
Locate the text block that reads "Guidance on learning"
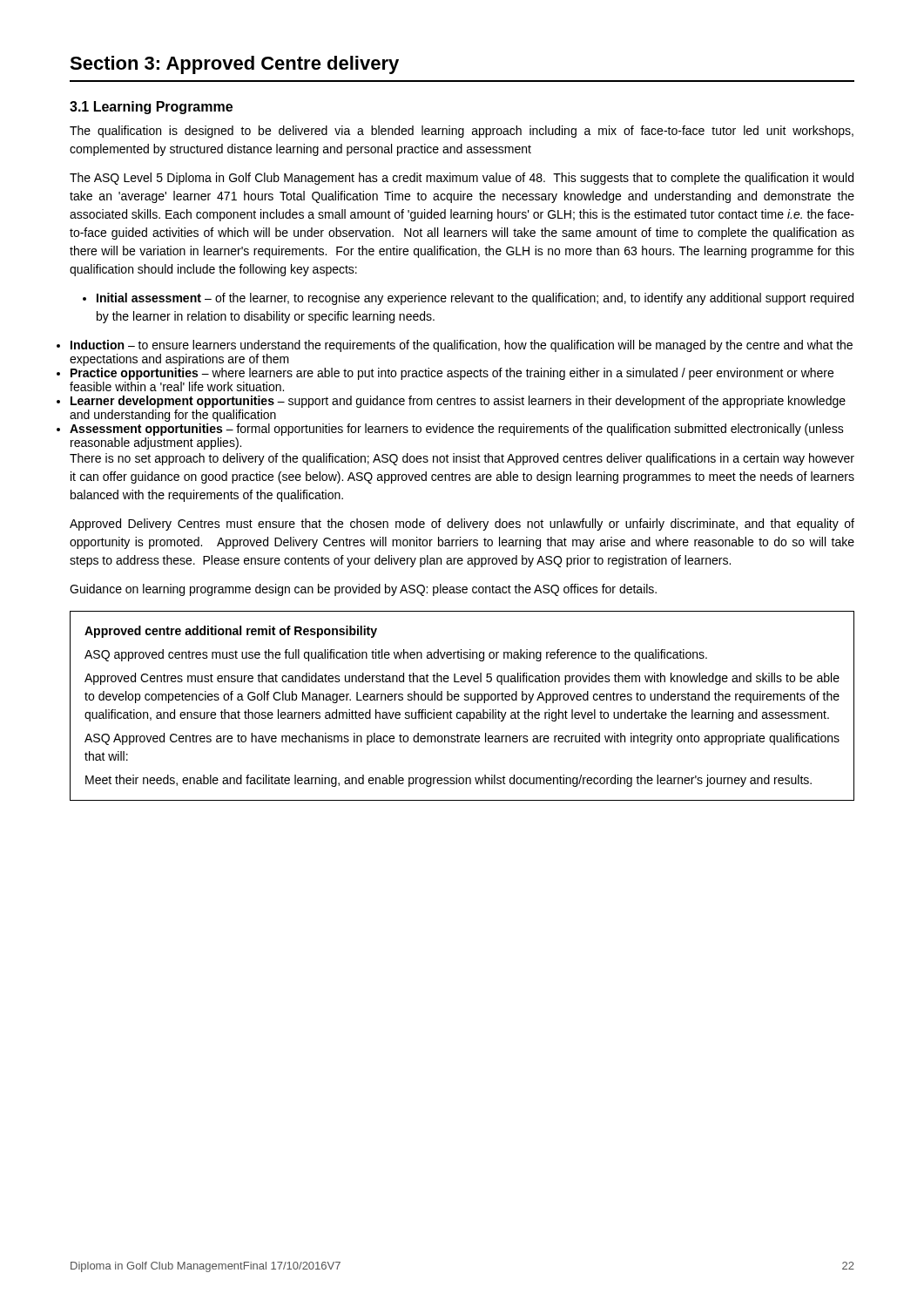click(462, 589)
